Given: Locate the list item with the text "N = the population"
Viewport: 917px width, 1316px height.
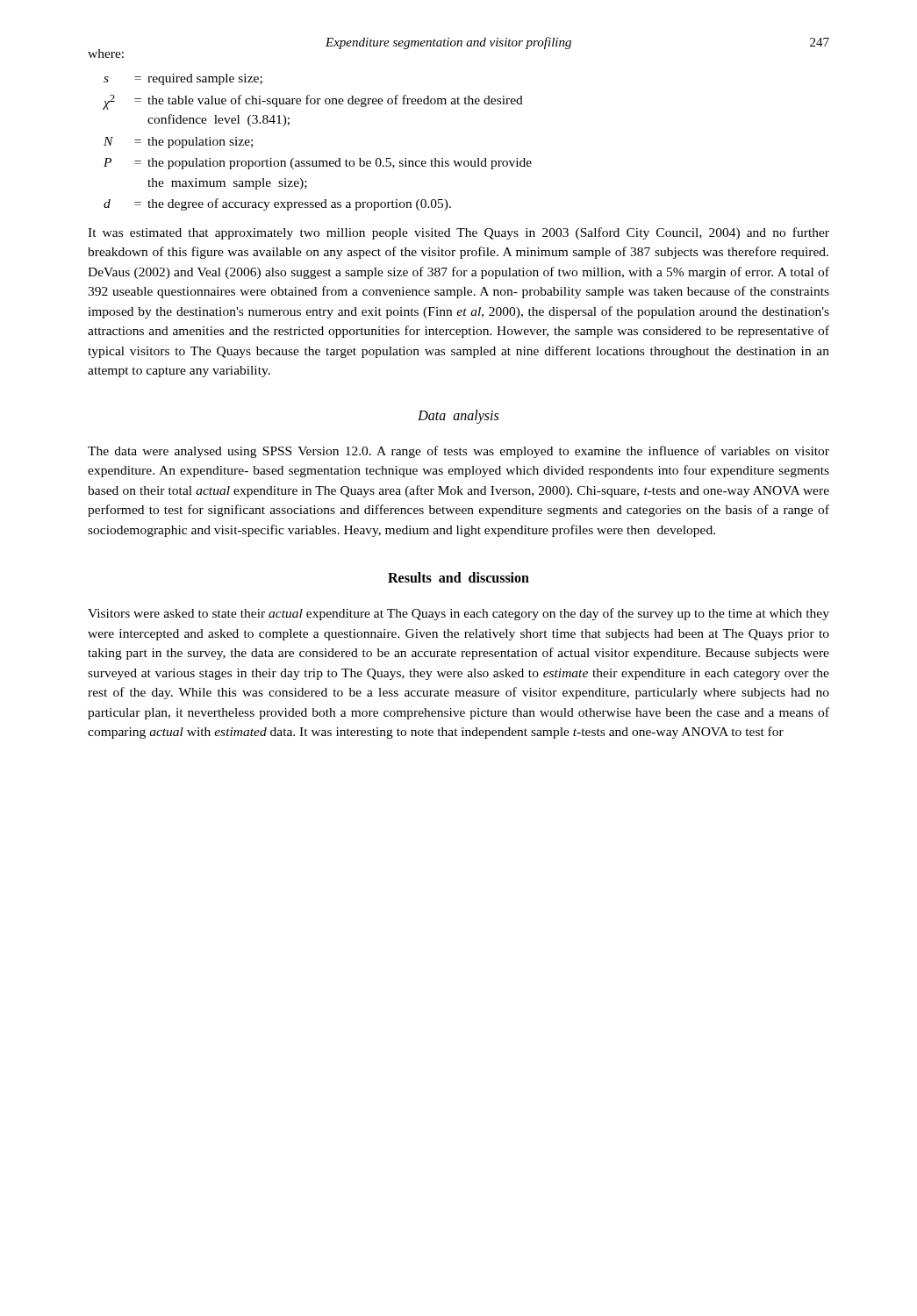Looking at the screenshot, I should tap(178, 143).
